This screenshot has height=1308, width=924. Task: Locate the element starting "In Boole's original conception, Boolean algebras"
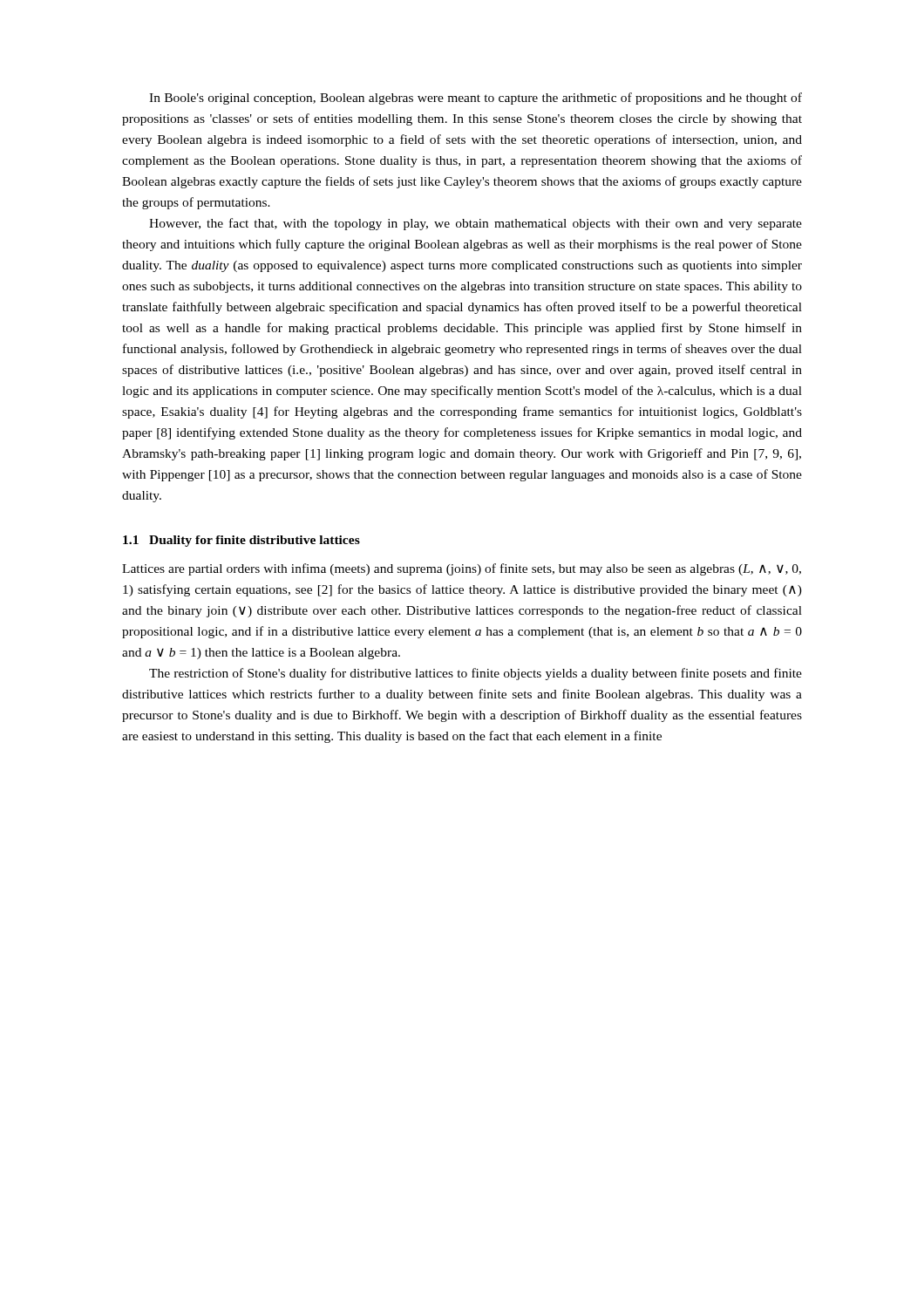(462, 297)
